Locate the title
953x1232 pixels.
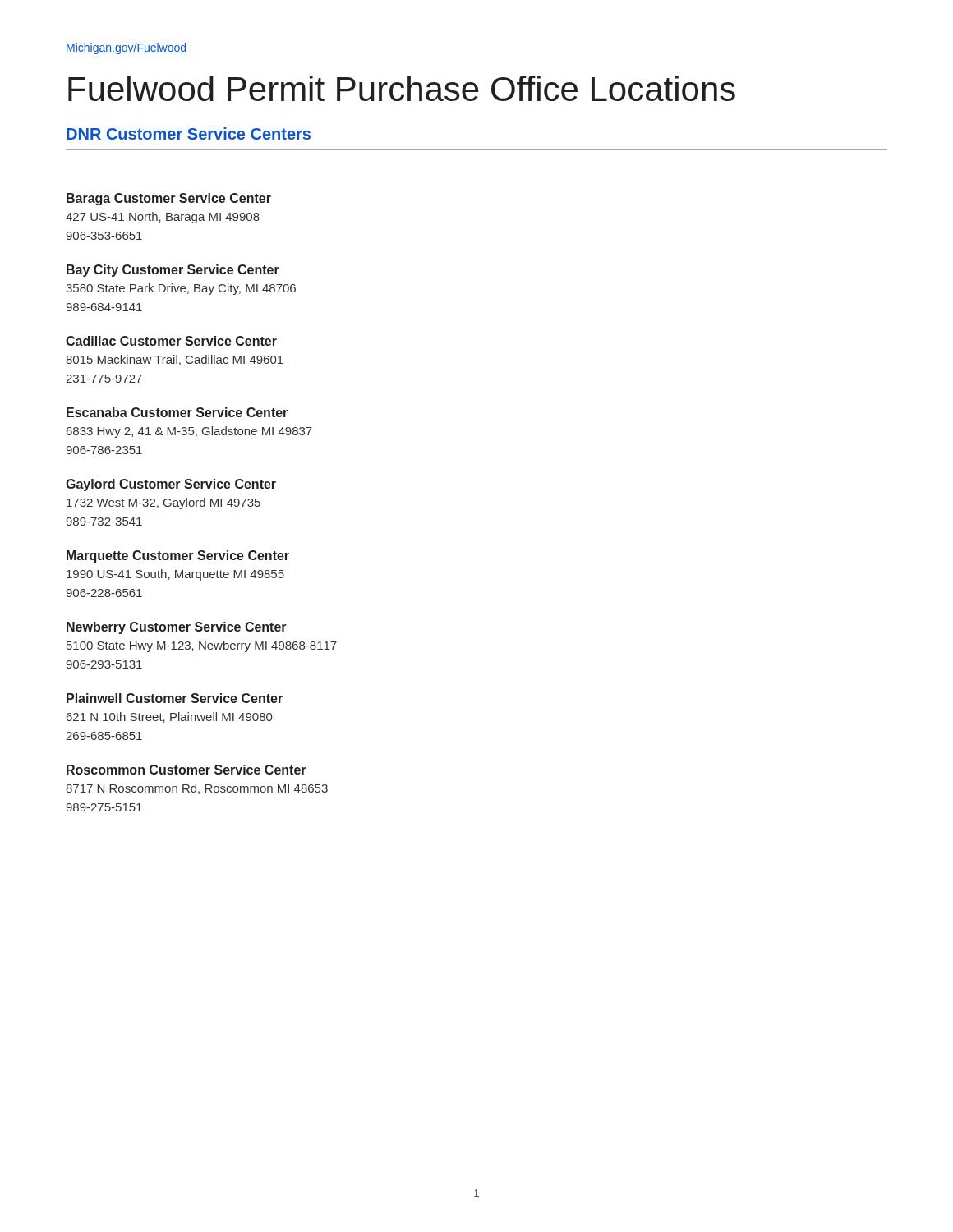(476, 90)
